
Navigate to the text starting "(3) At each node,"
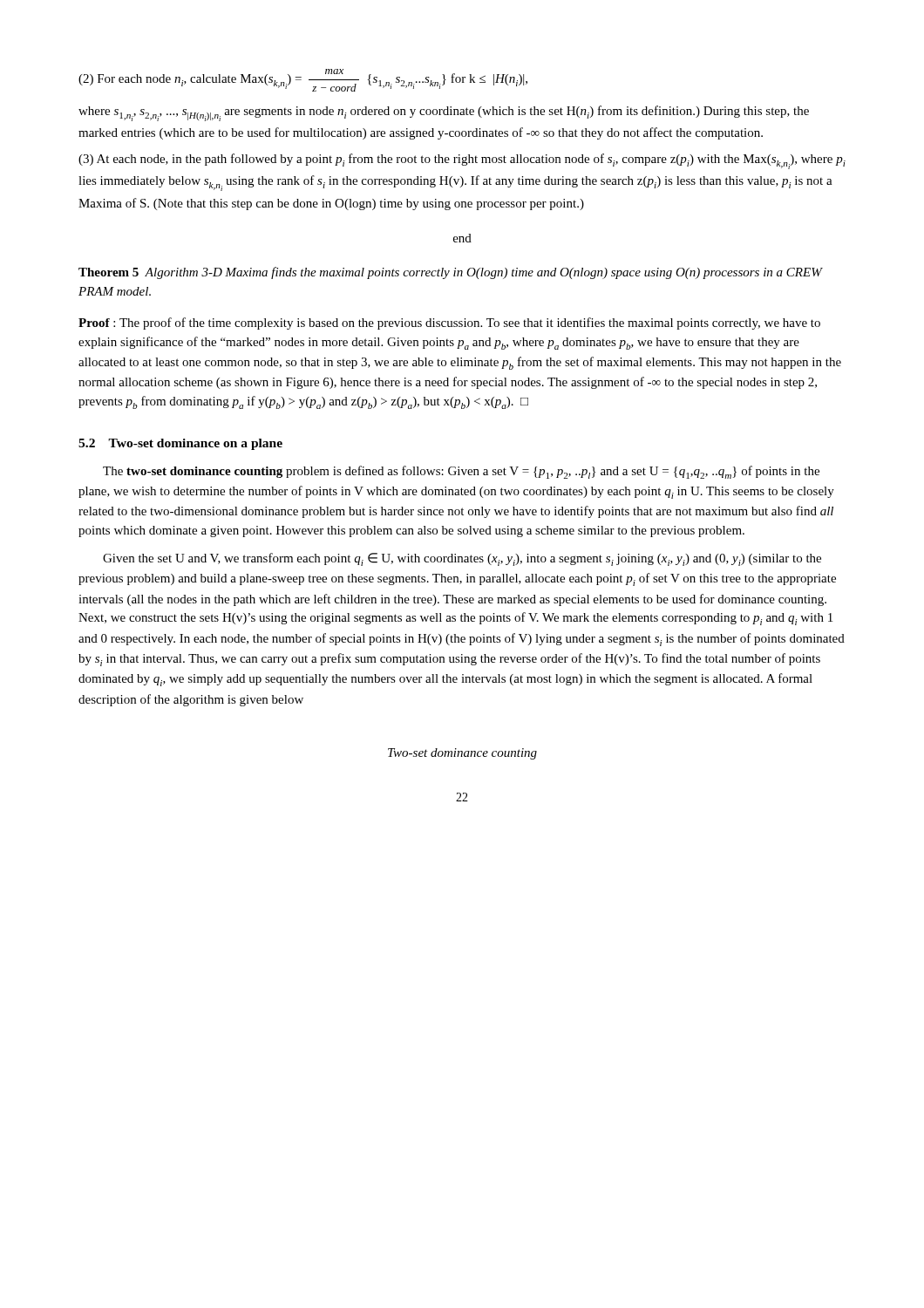pyautogui.click(x=462, y=181)
